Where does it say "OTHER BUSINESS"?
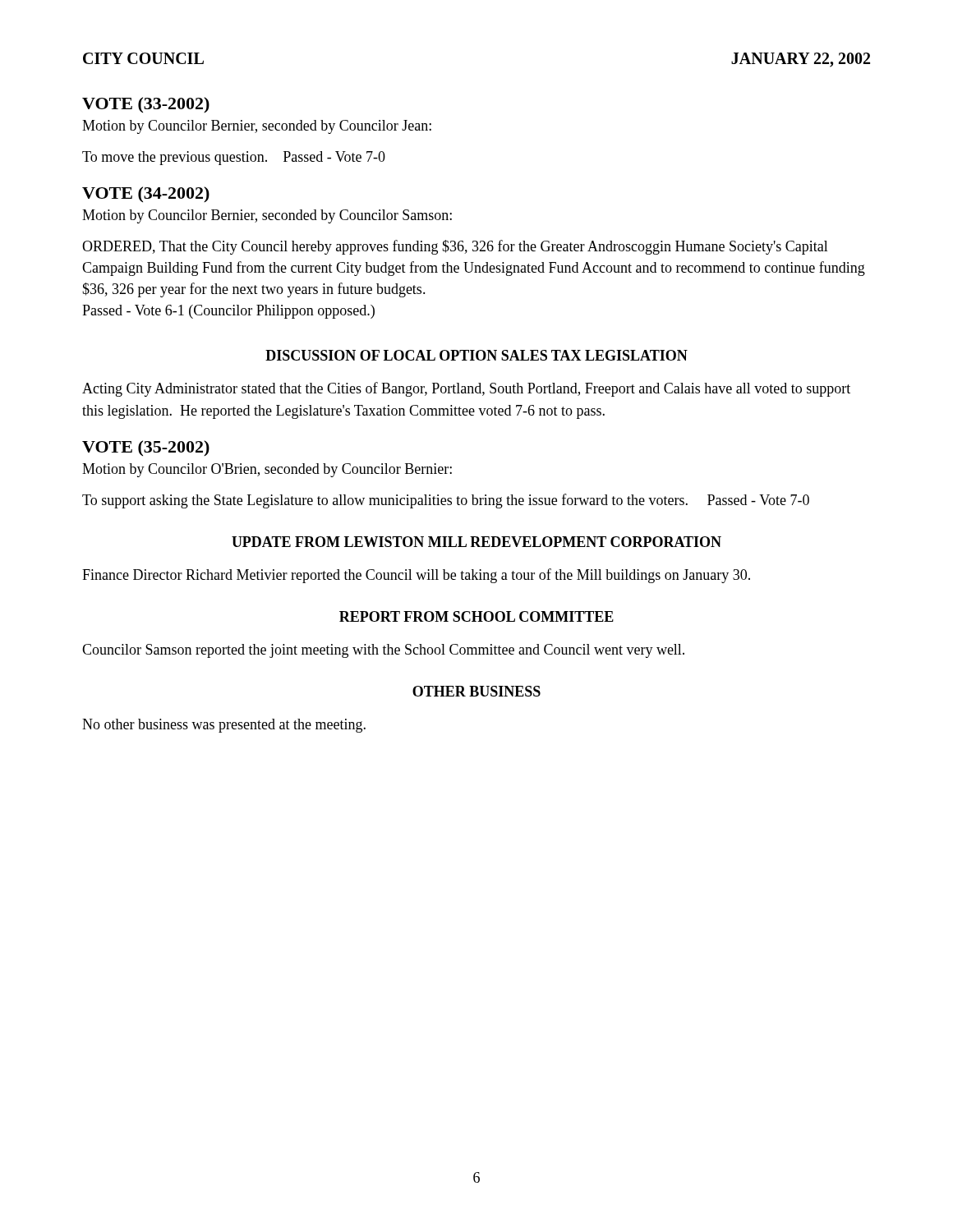 (476, 692)
